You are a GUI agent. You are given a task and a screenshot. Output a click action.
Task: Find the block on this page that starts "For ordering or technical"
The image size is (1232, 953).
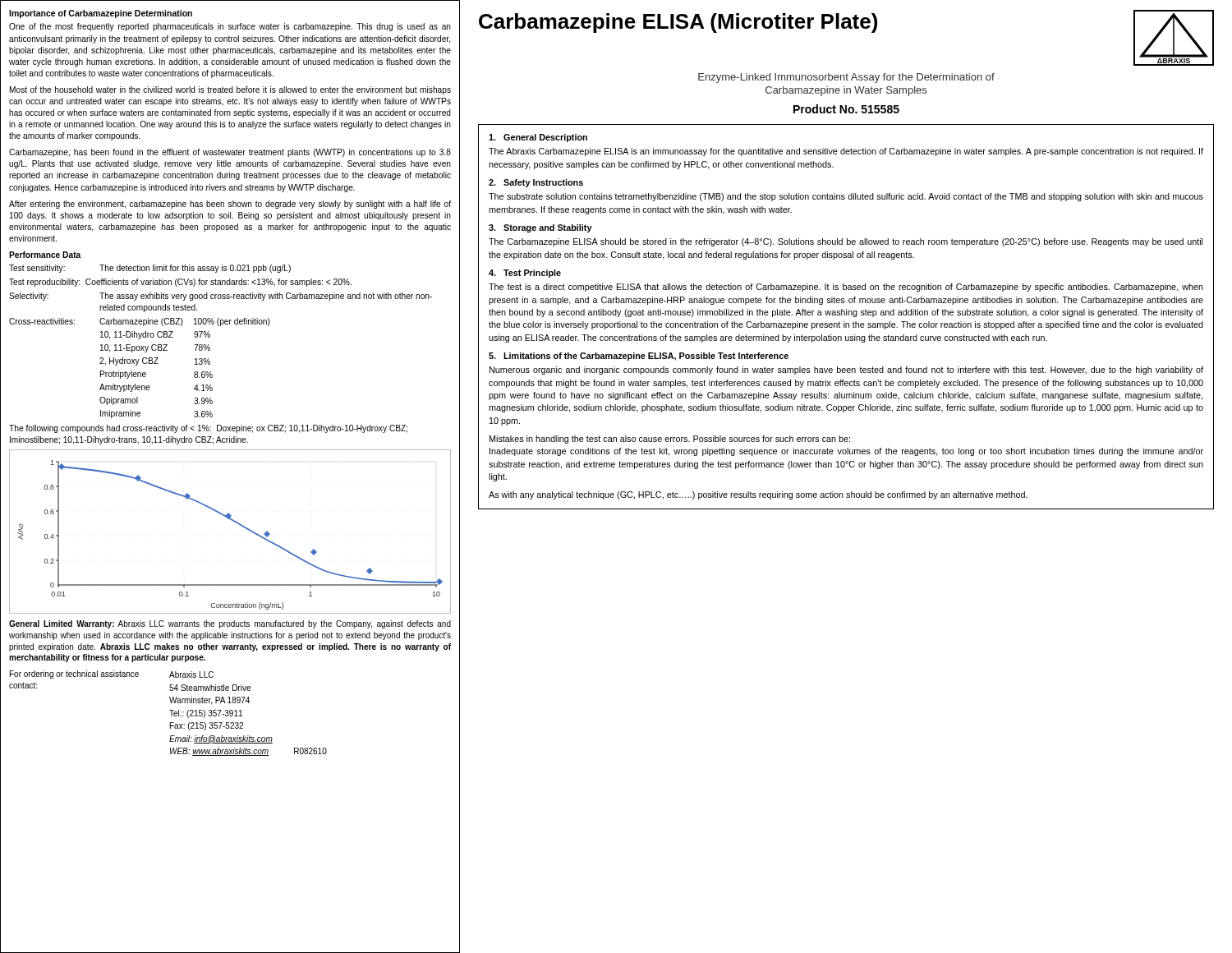(168, 714)
